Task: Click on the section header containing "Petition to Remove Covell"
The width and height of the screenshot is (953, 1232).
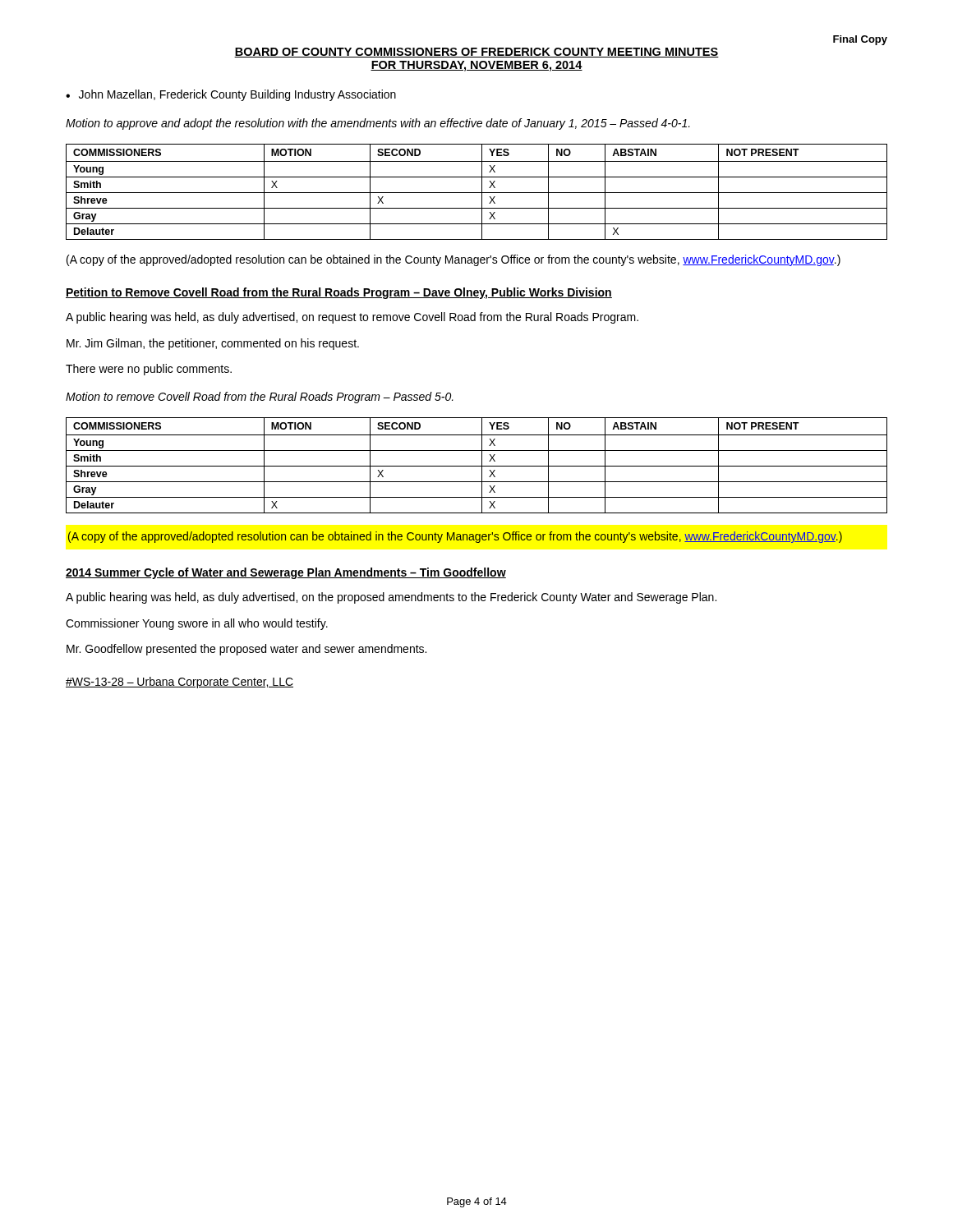Action: click(x=339, y=292)
